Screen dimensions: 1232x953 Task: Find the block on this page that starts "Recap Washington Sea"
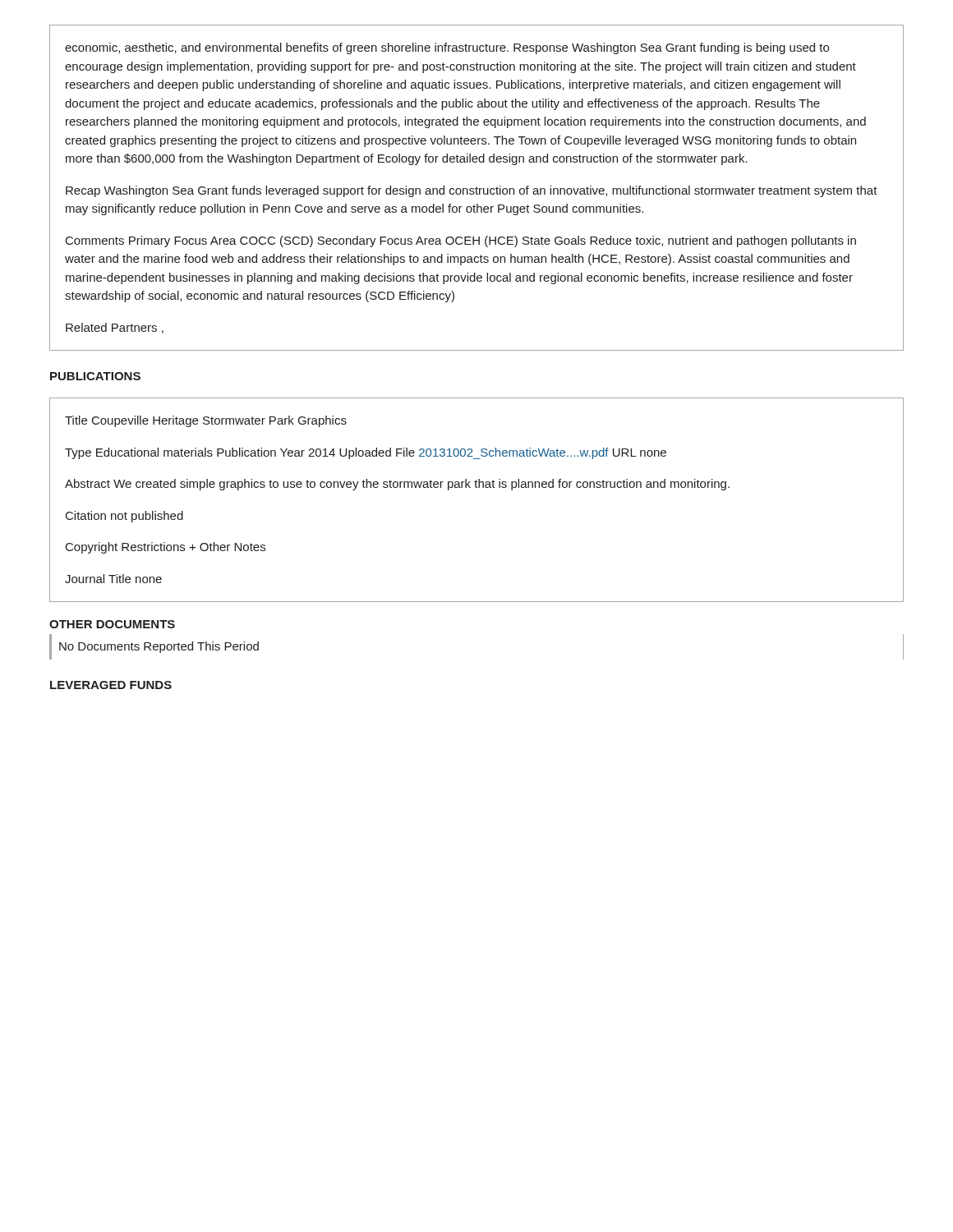click(471, 199)
